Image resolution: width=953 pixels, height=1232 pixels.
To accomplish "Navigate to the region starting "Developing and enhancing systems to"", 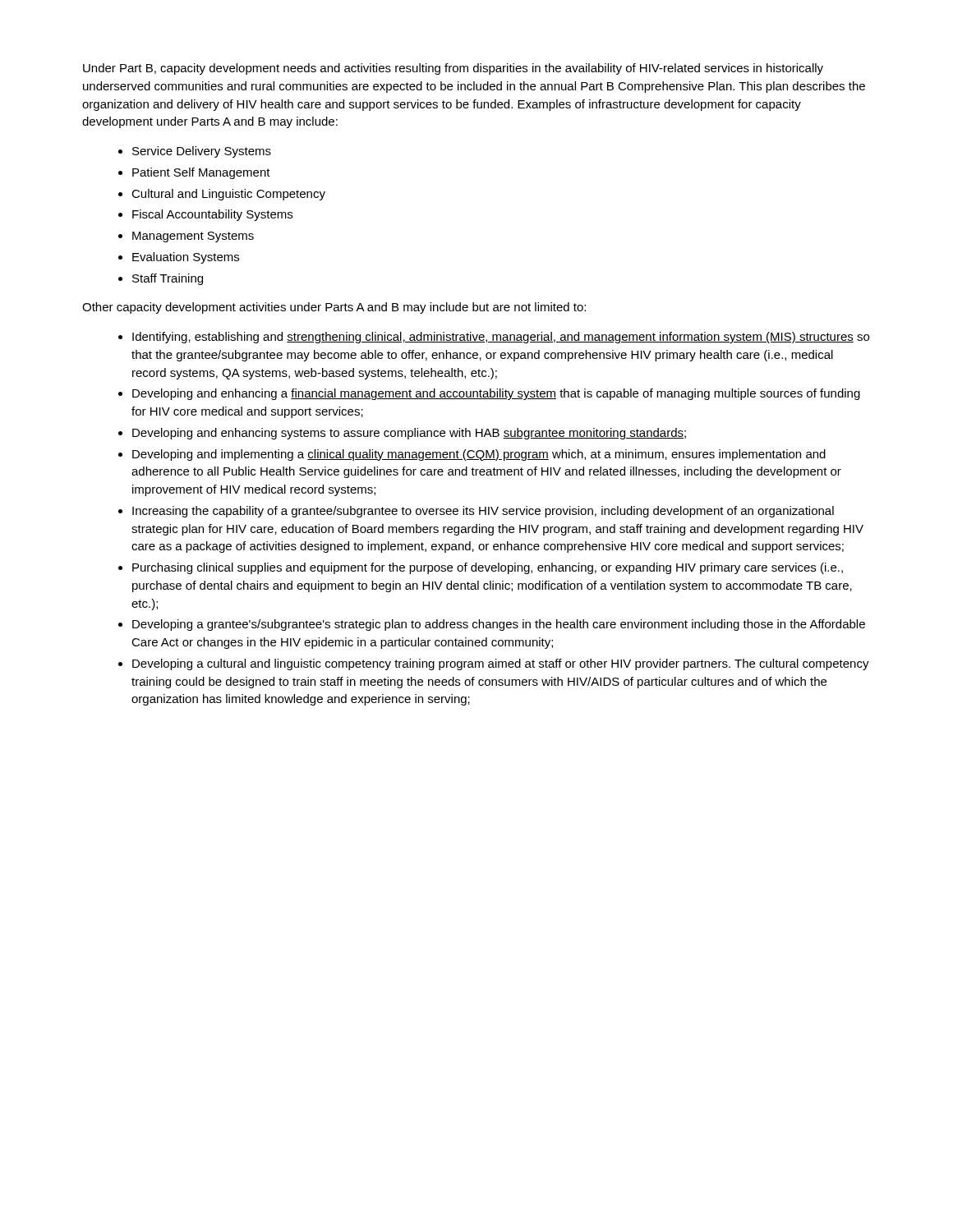I will [501, 432].
